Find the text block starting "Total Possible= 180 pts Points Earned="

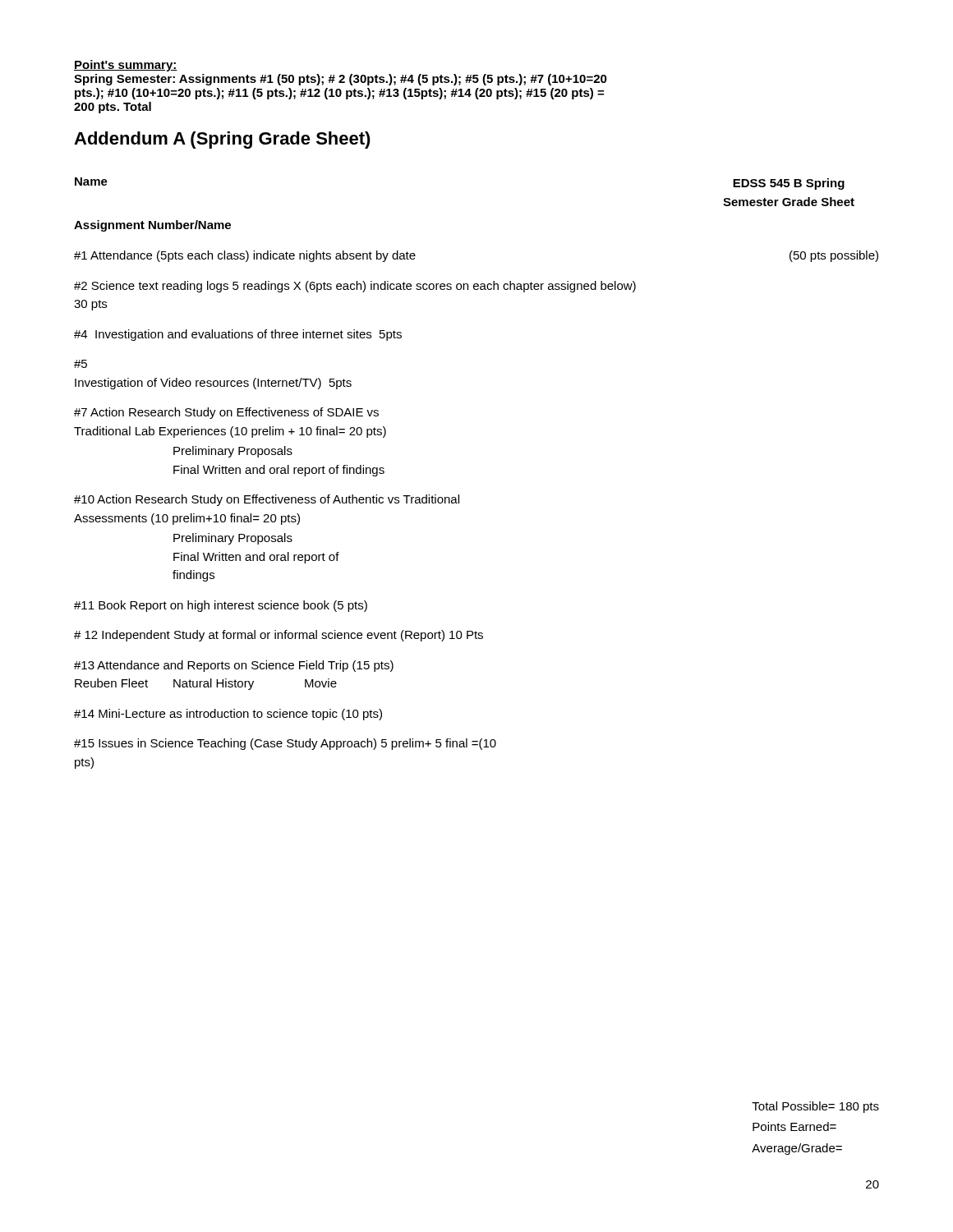(816, 1126)
